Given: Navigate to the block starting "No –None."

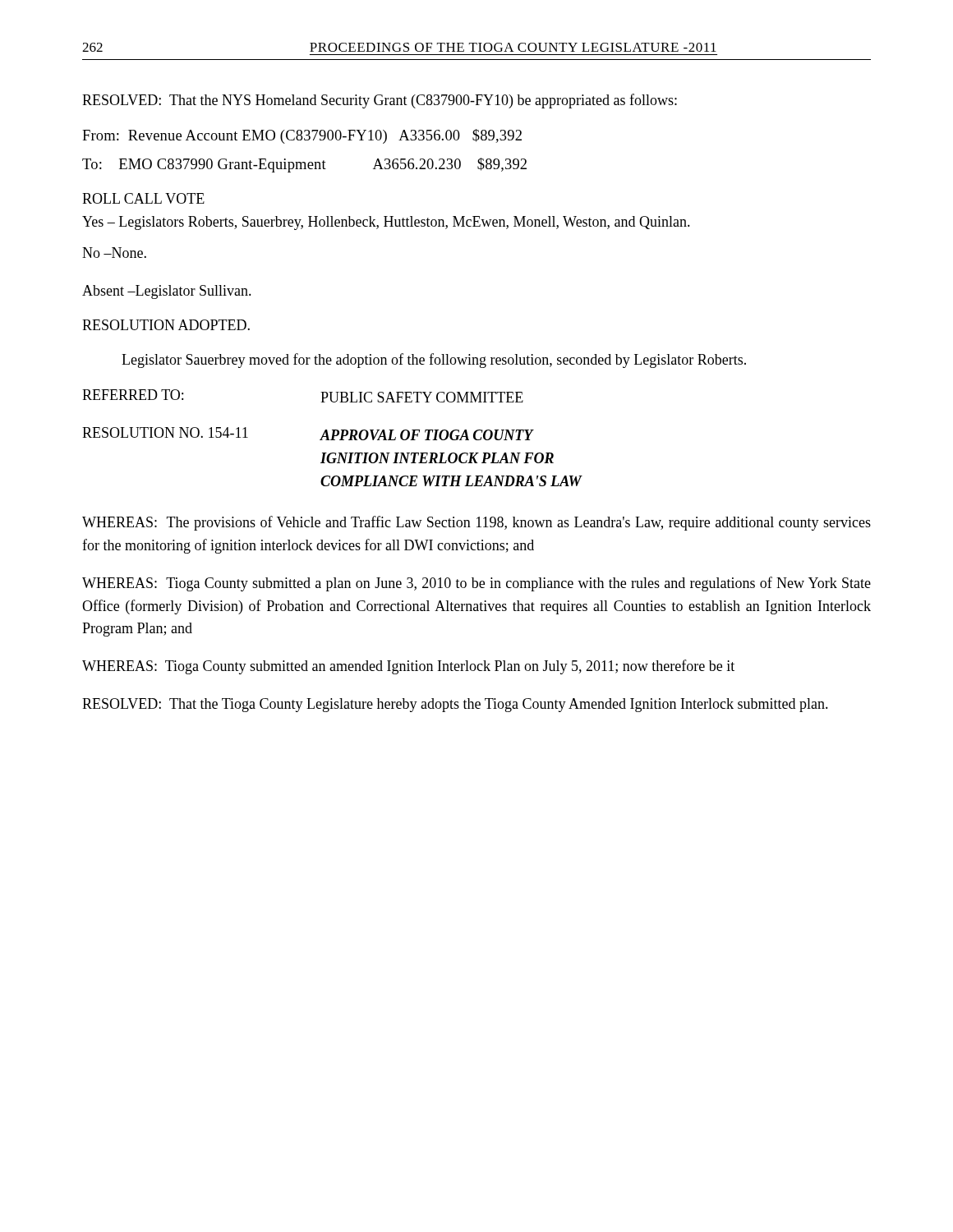Looking at the screenshot, I should (x=115, y=253).
